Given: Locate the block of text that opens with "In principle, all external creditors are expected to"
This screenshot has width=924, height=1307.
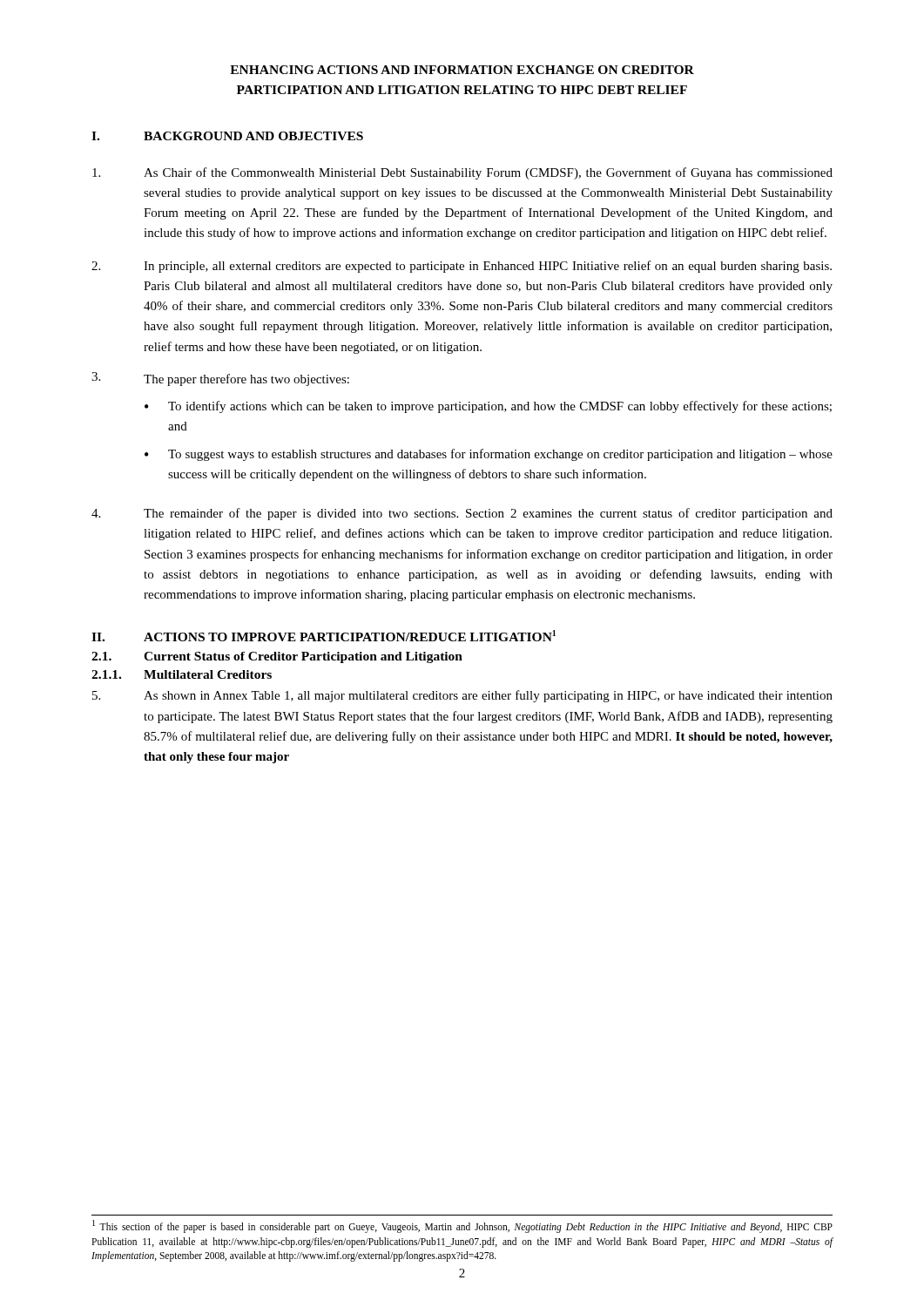Looking at the screenshot, I should [462, 306].
